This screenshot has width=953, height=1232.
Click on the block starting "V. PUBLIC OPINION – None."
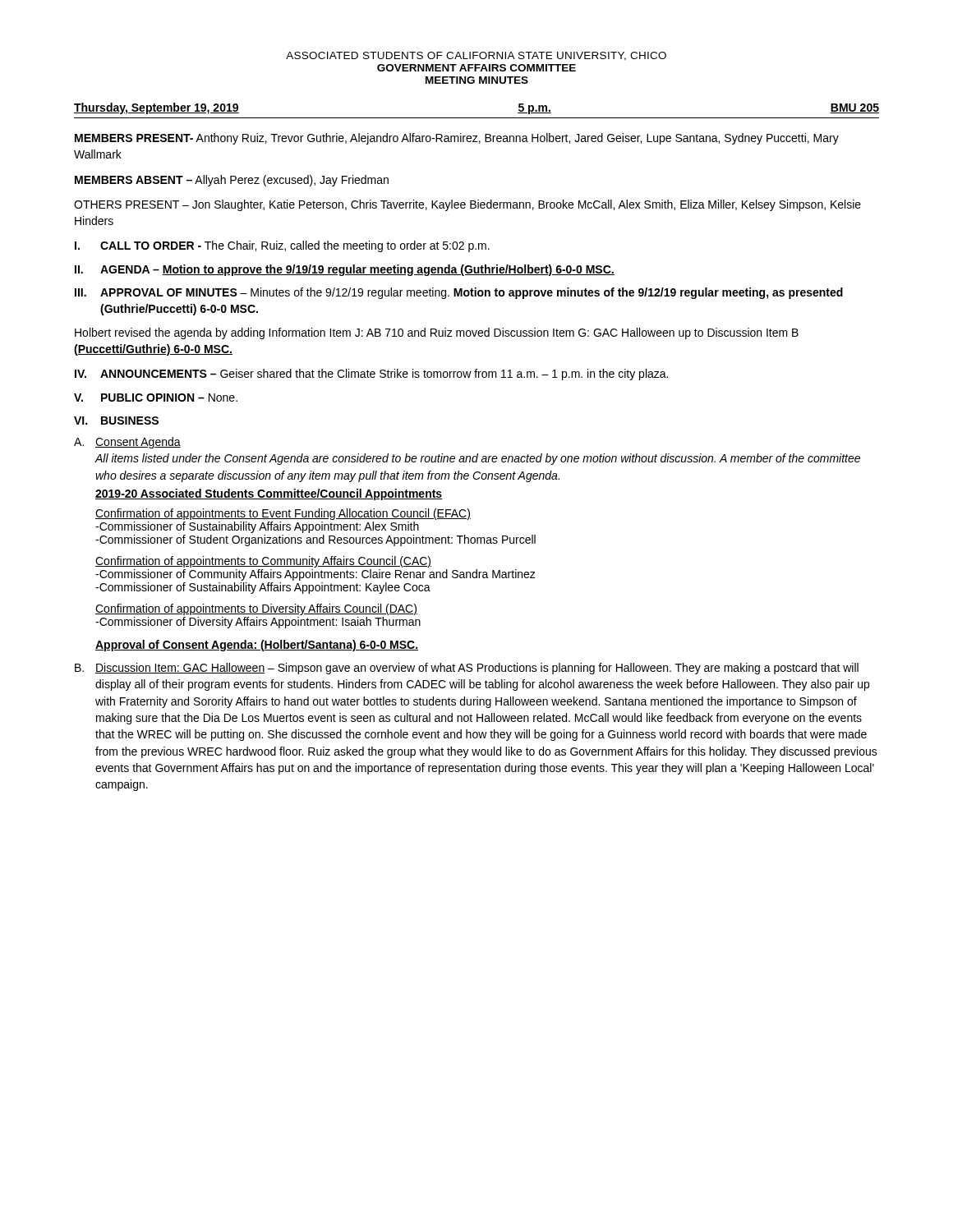[156, 398]
